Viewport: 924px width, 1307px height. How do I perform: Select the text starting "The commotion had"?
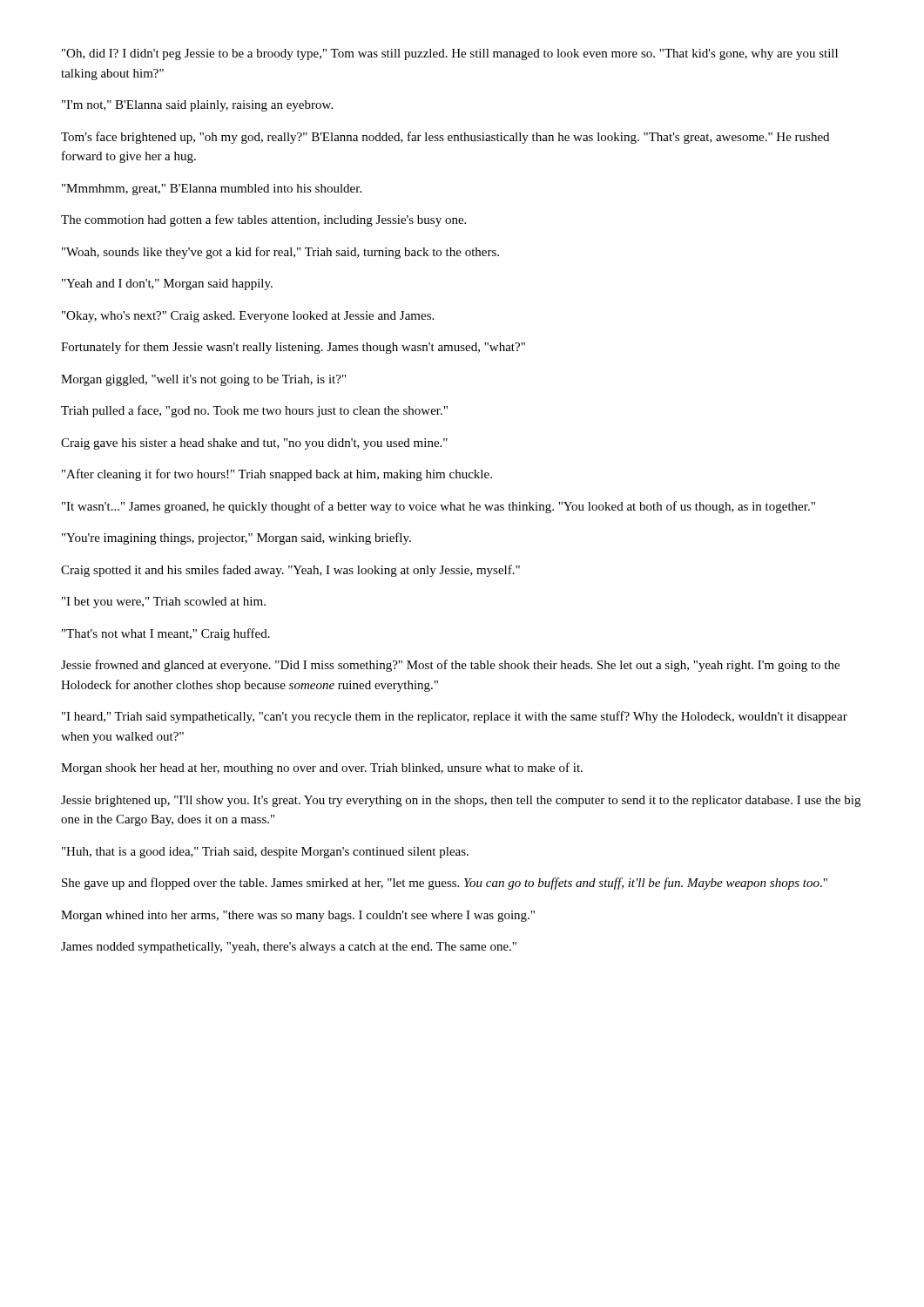pos(264,220)
